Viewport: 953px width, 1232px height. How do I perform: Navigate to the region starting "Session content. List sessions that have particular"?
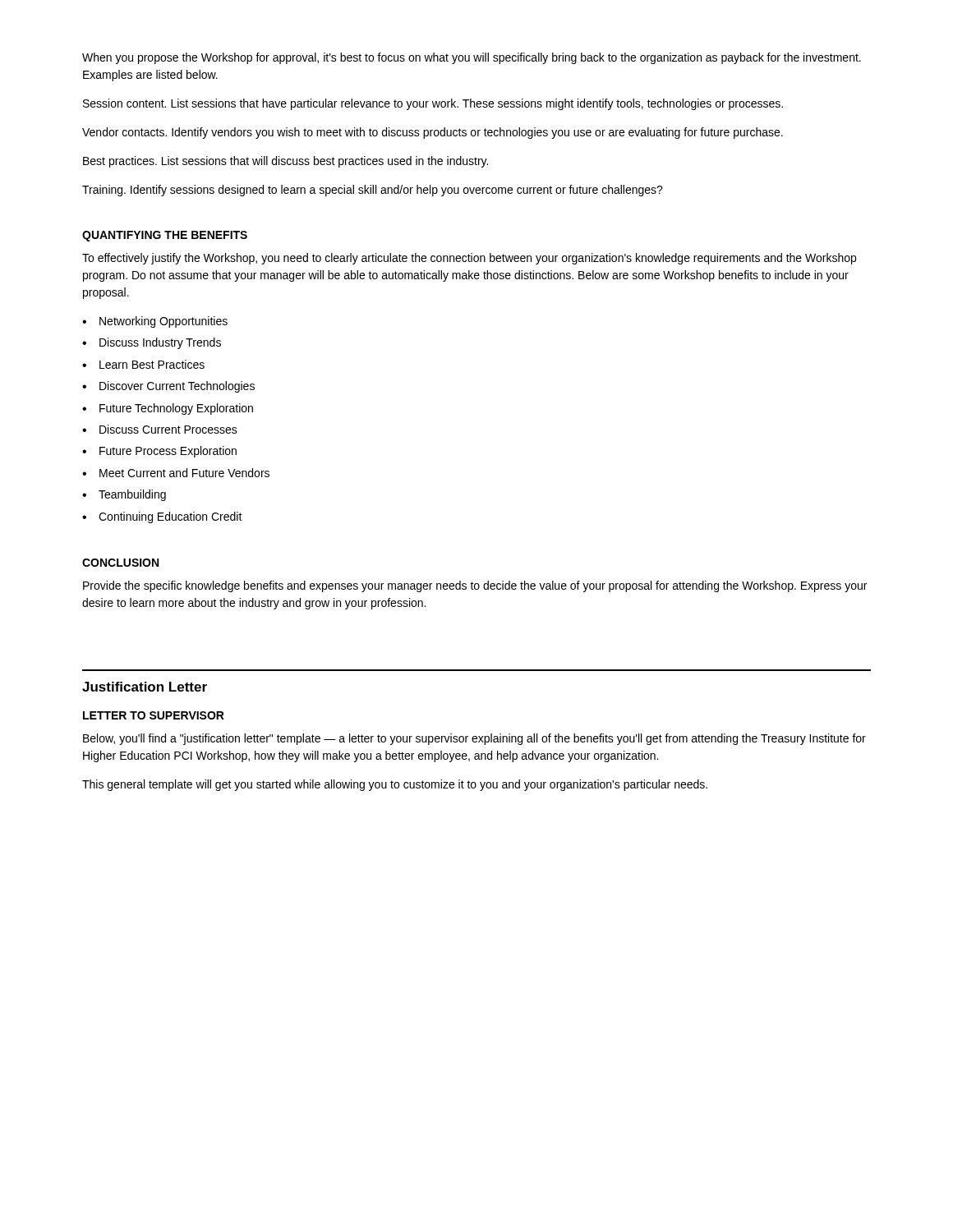433,103
